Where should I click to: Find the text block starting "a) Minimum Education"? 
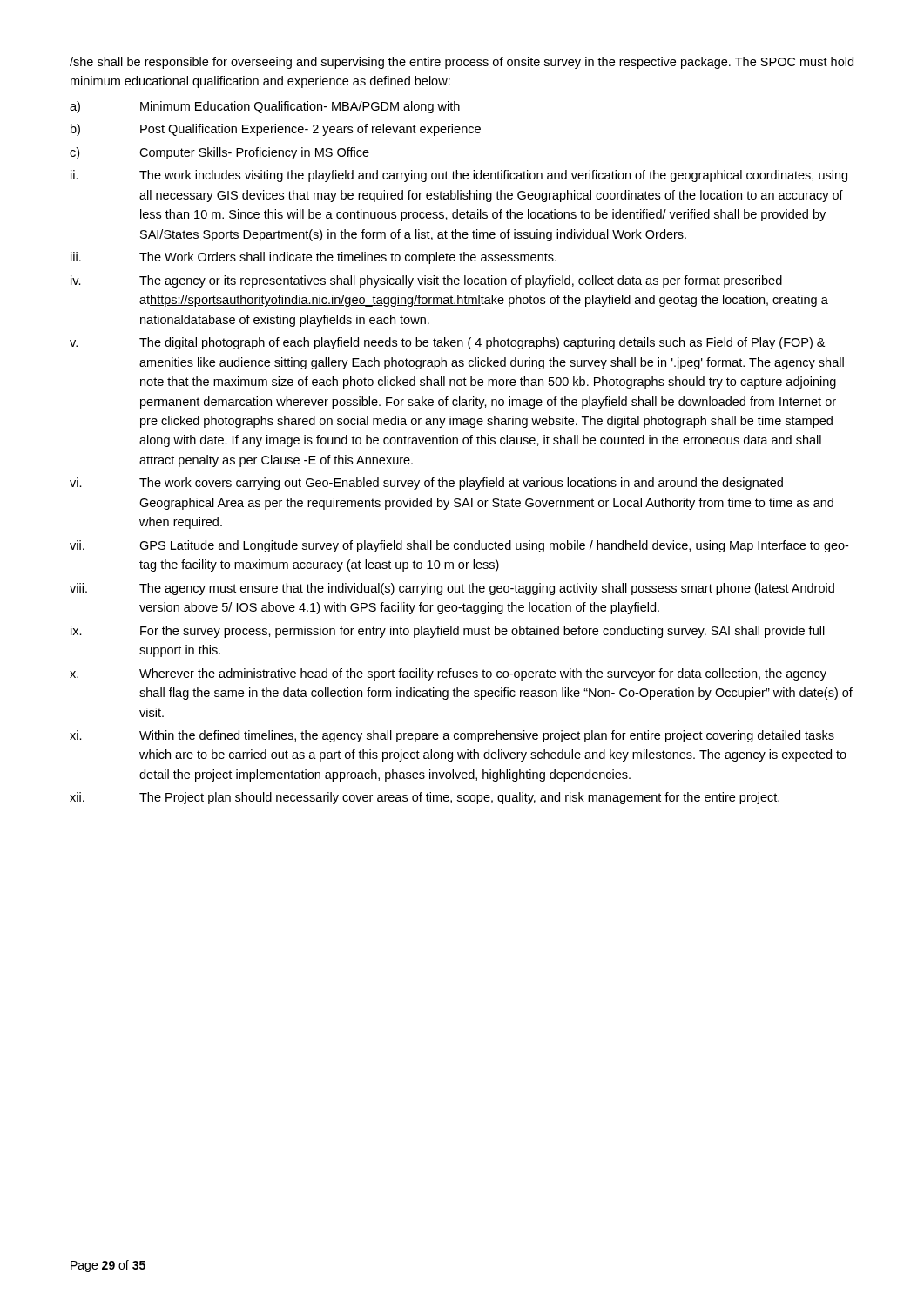pyautogui.click(x=462, y=106)
